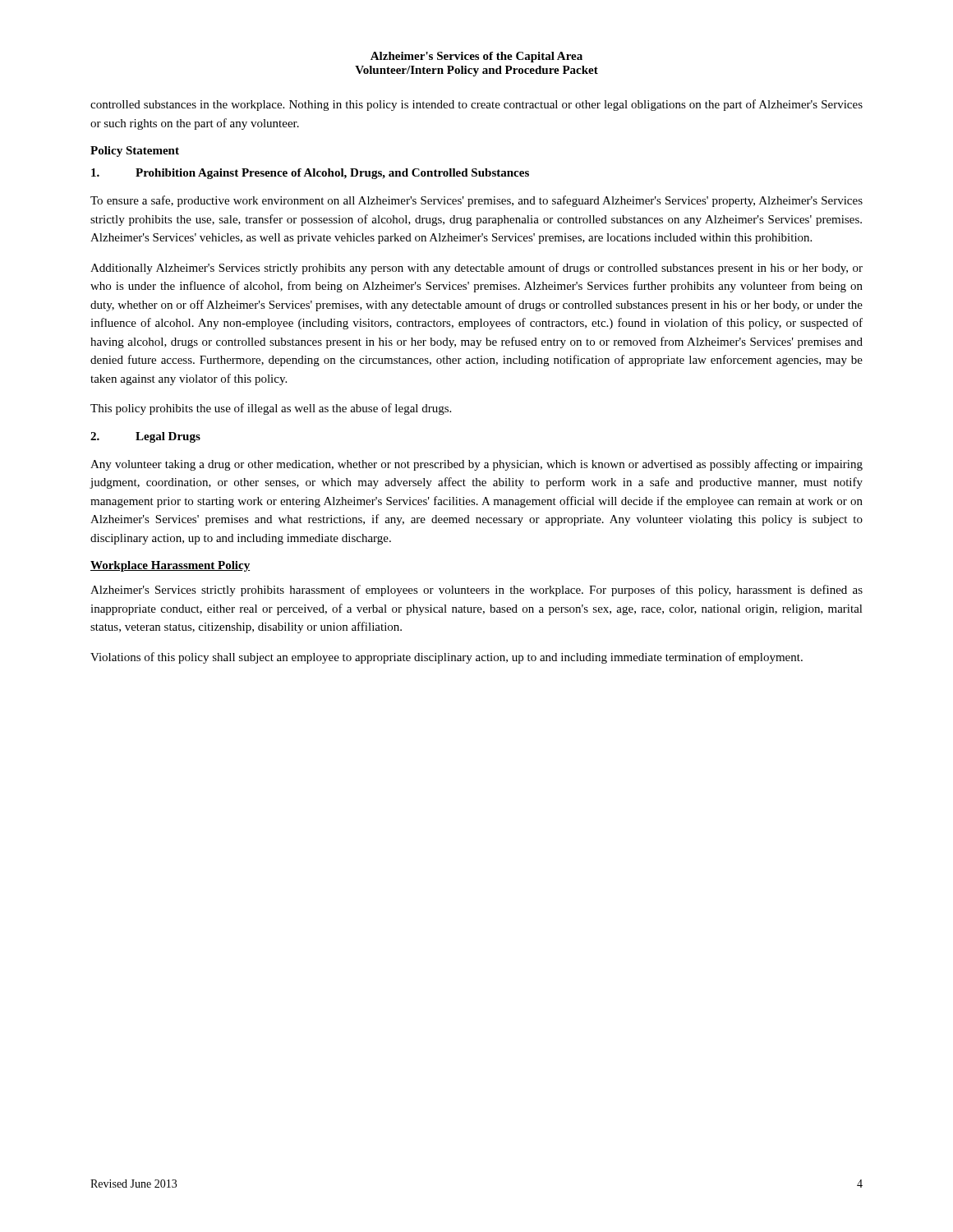The height and width of the screenshot is (1232, 953).
Task: Locate the text starting "Violations of this policy shall subject an employee"
Action: pyautogui.click(x=447, y=657)
